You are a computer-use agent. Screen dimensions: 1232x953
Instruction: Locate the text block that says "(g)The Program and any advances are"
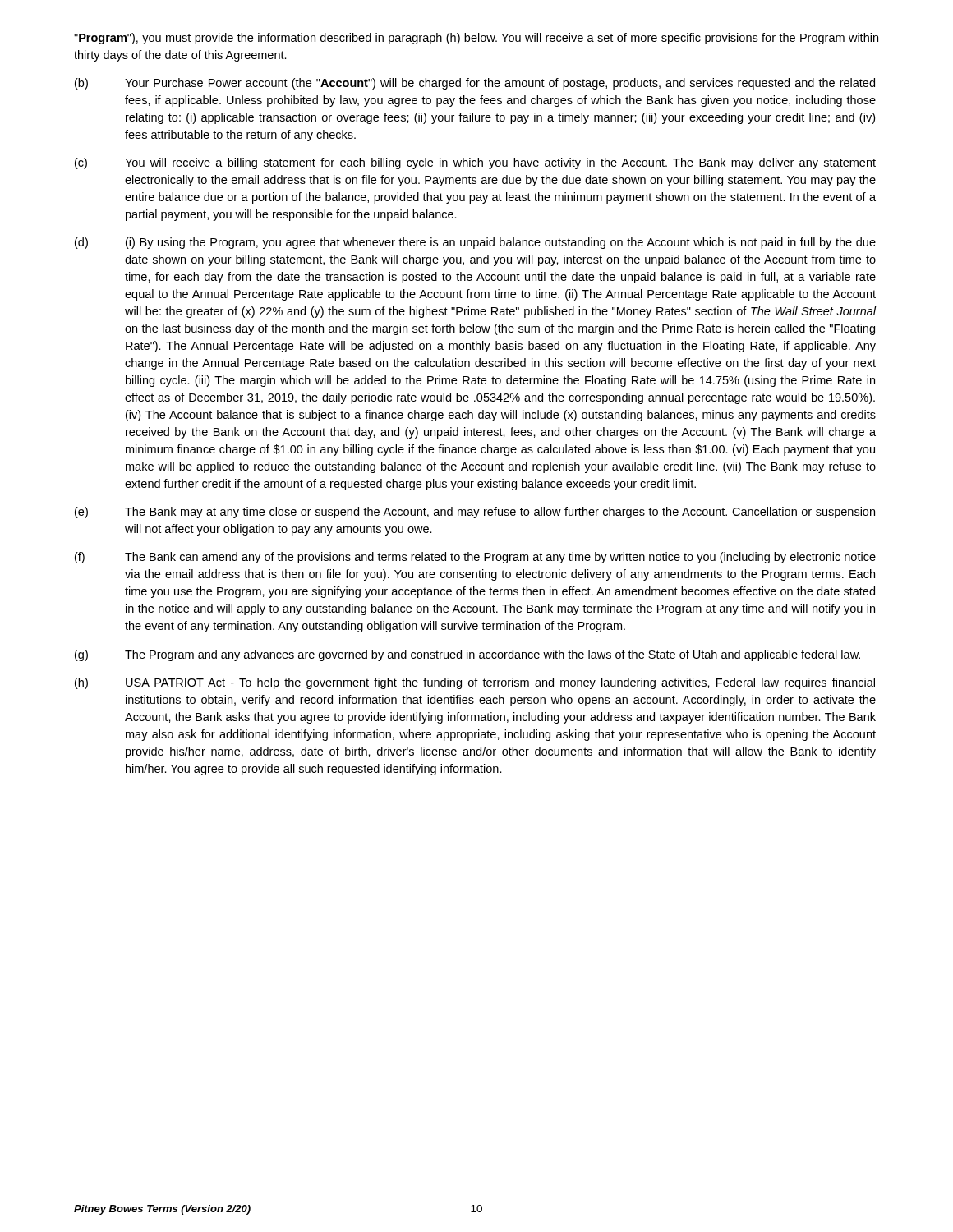pos(476,655)
